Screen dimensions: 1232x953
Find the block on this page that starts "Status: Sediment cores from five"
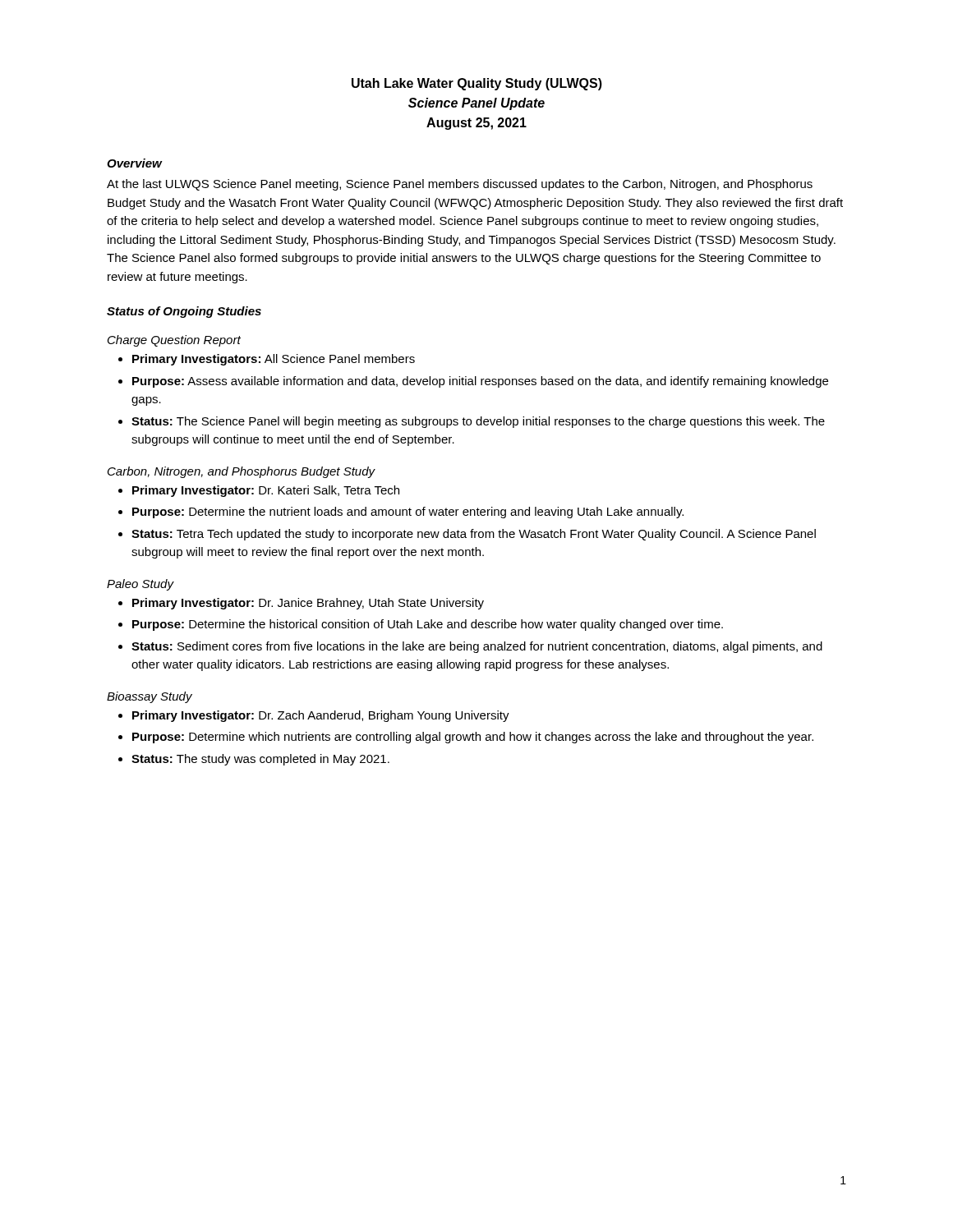(477, 655)
